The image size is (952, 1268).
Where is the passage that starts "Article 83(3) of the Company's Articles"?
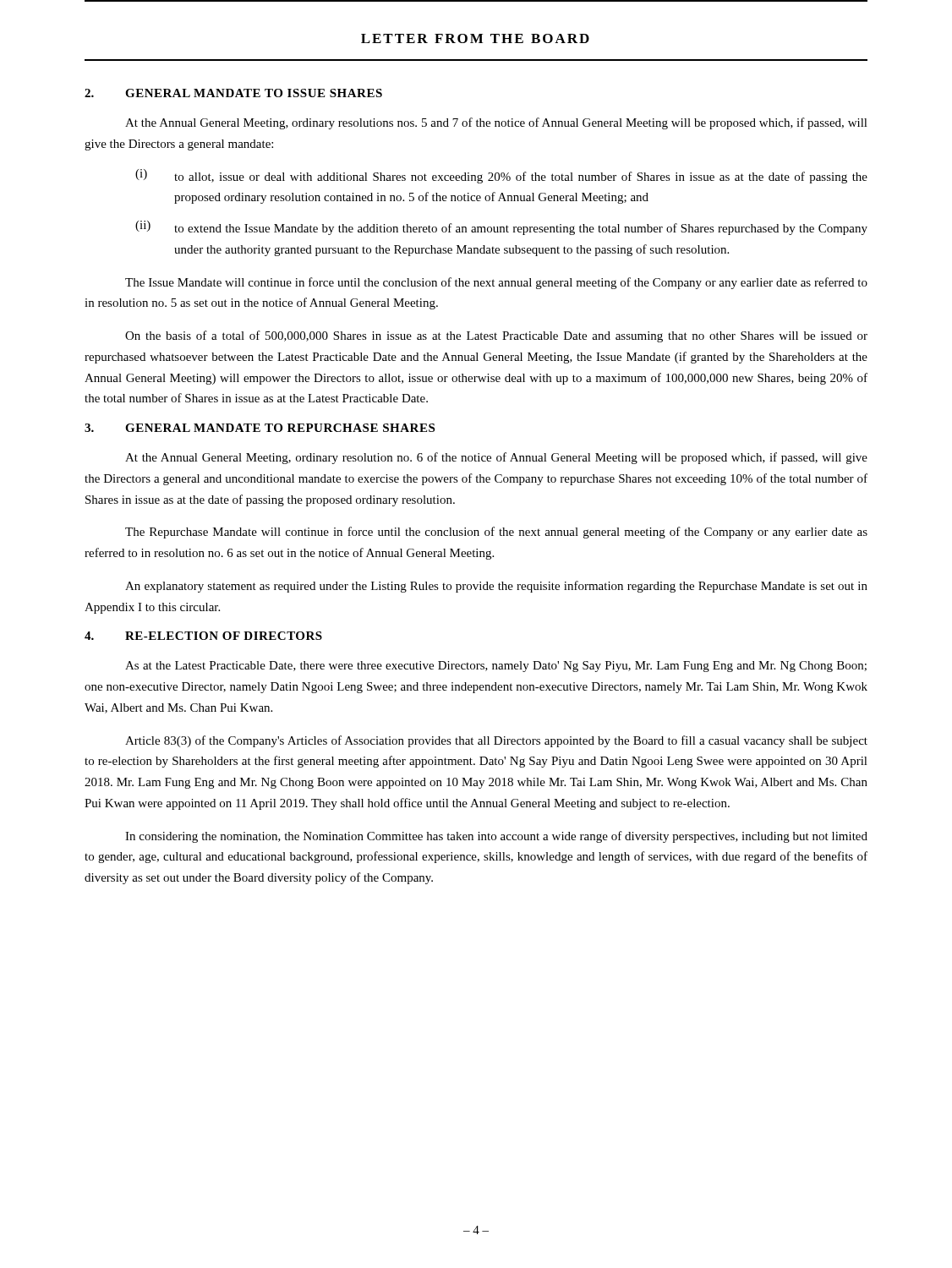click(476, 771)
